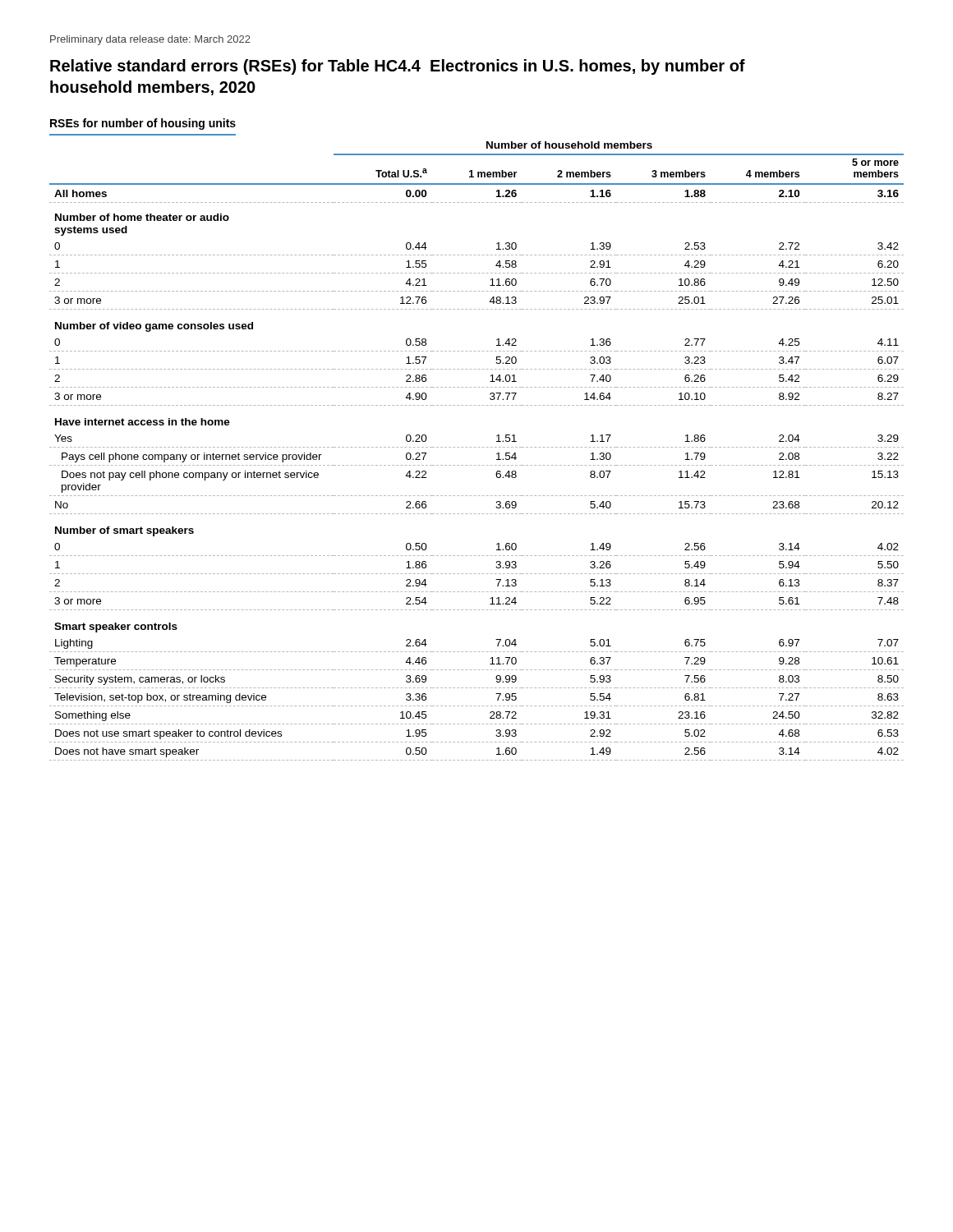Locate the block starting "RSEs for number of housing"
Image resolution: width=953 pixels, height=1232 pixels.
[143, 123]
